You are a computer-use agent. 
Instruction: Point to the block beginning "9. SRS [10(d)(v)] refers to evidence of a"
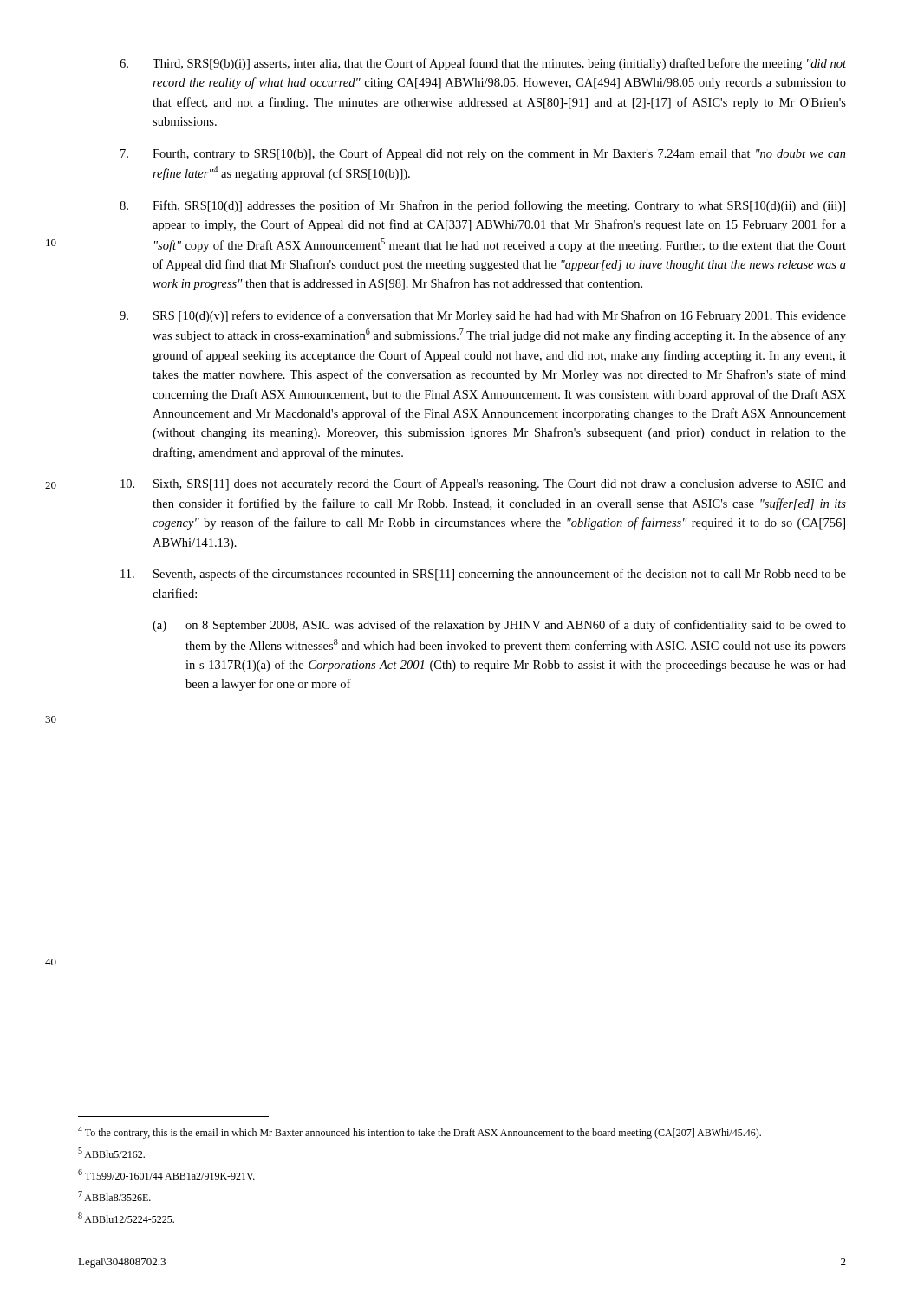(483, 384)
